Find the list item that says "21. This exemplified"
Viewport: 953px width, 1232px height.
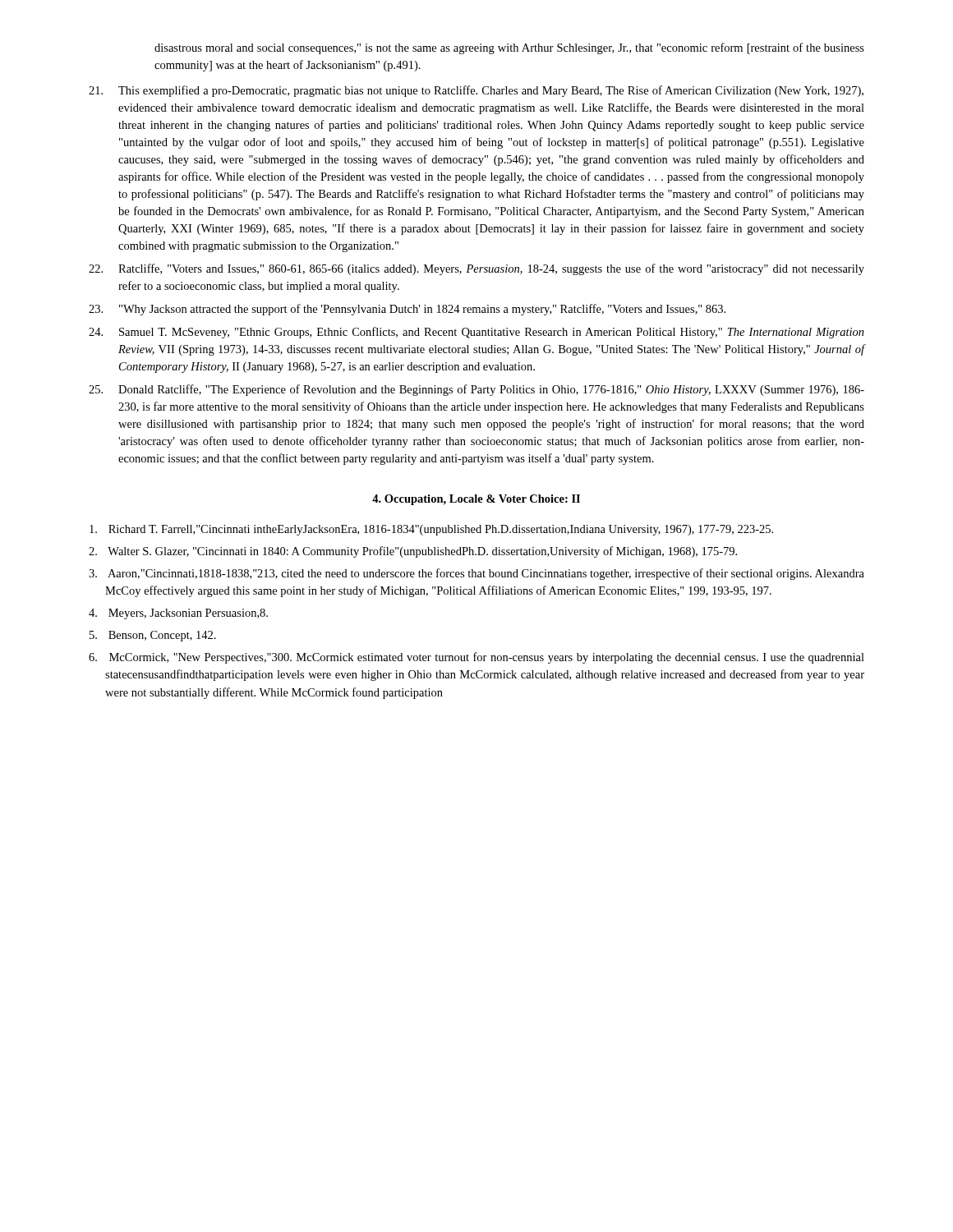476,168
